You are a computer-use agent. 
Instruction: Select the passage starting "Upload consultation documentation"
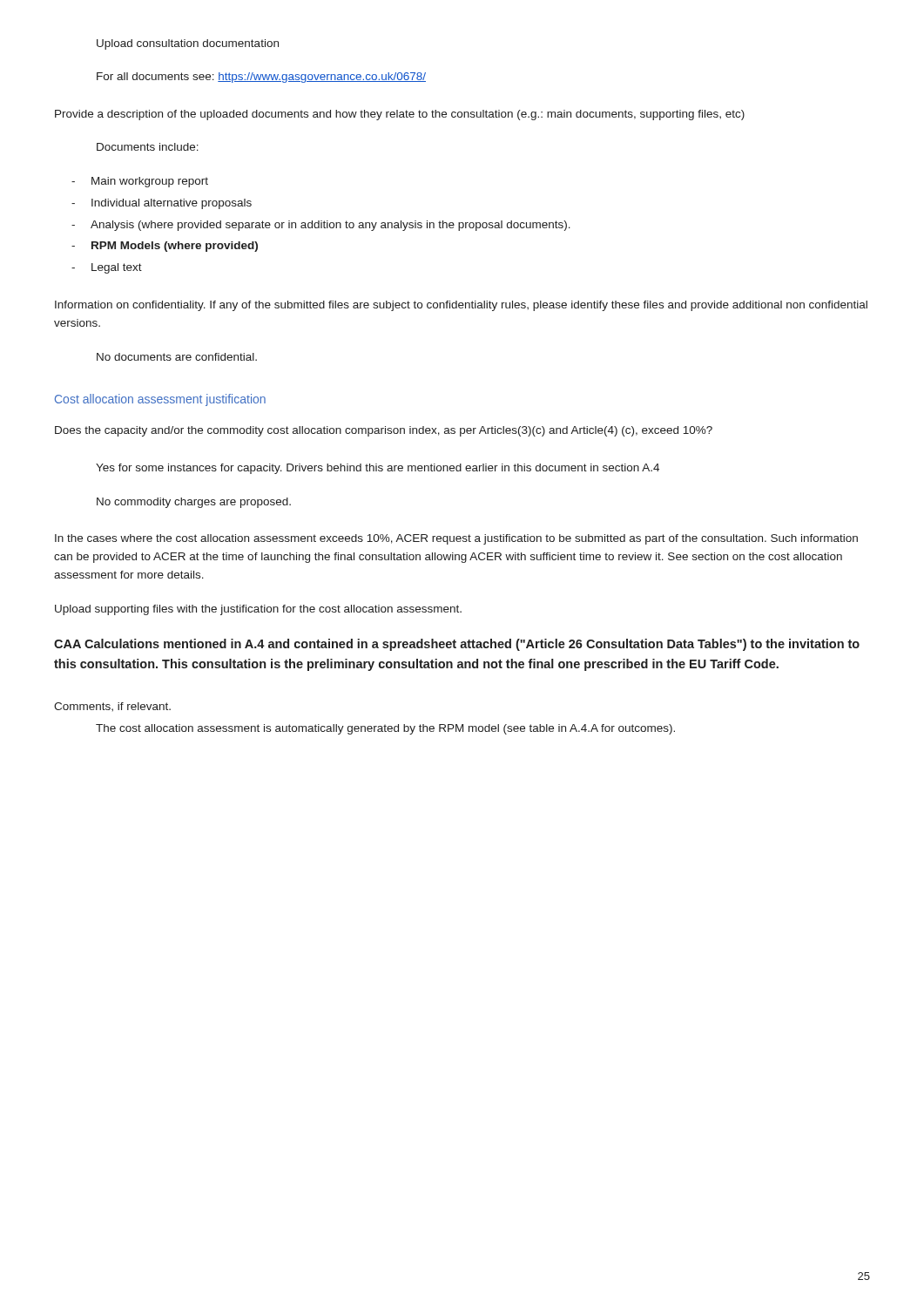tap(188, 43)
